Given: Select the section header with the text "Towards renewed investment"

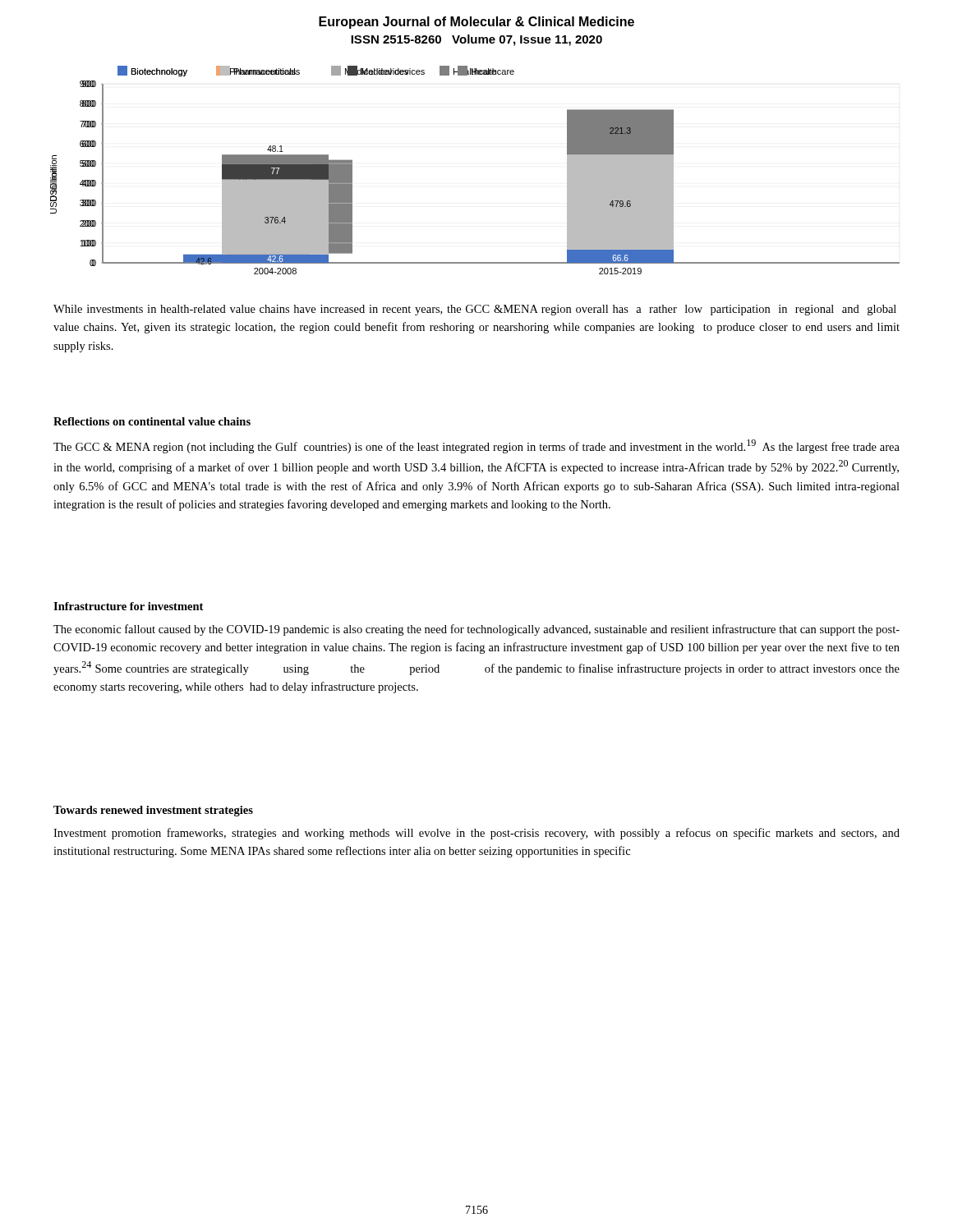Looking at the screenshot, I should [153, 810].
